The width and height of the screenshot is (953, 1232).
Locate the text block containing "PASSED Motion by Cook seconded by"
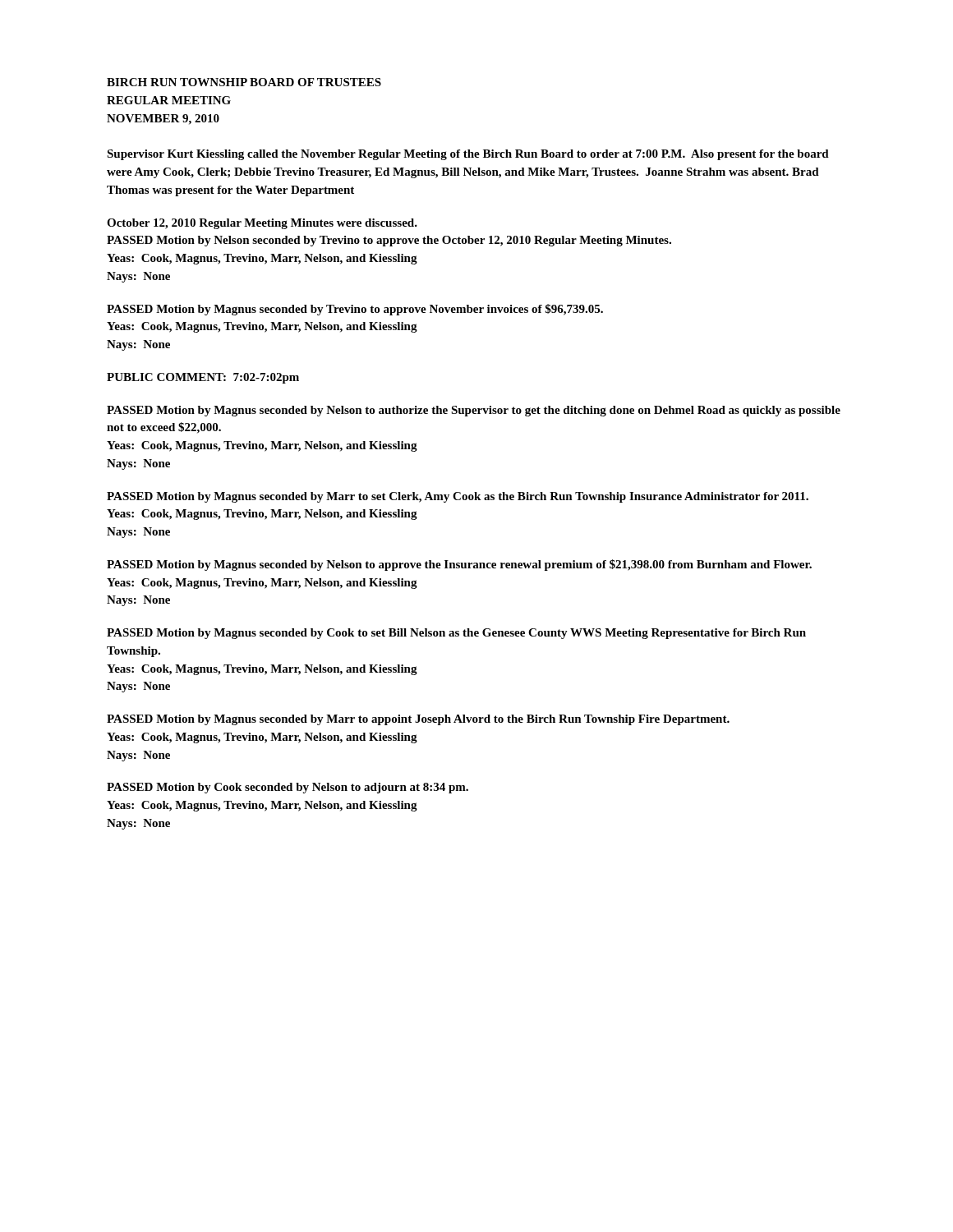[288, 788]
